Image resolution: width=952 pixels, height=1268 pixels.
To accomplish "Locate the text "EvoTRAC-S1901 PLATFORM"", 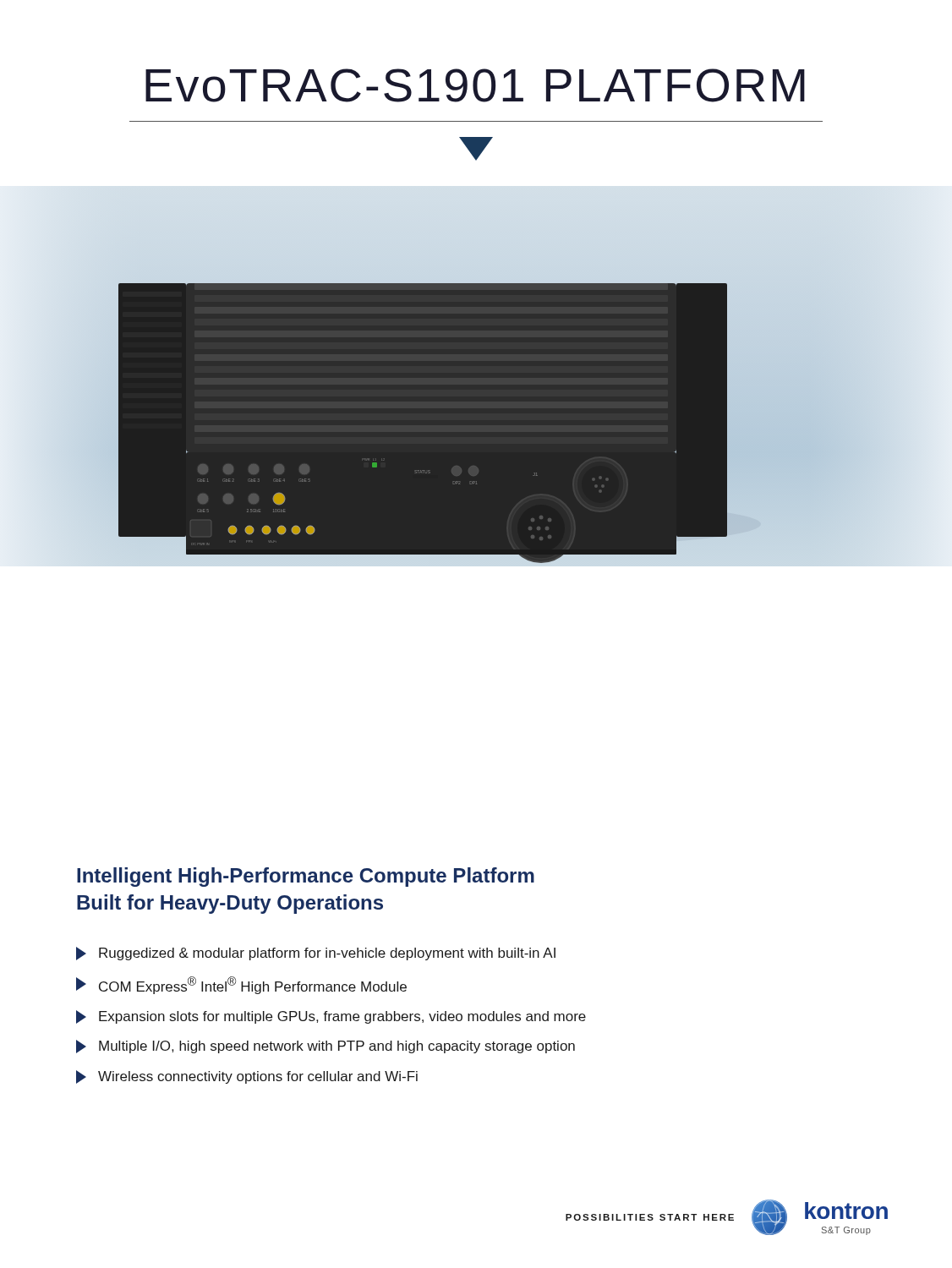I will (x=476, y=109).
